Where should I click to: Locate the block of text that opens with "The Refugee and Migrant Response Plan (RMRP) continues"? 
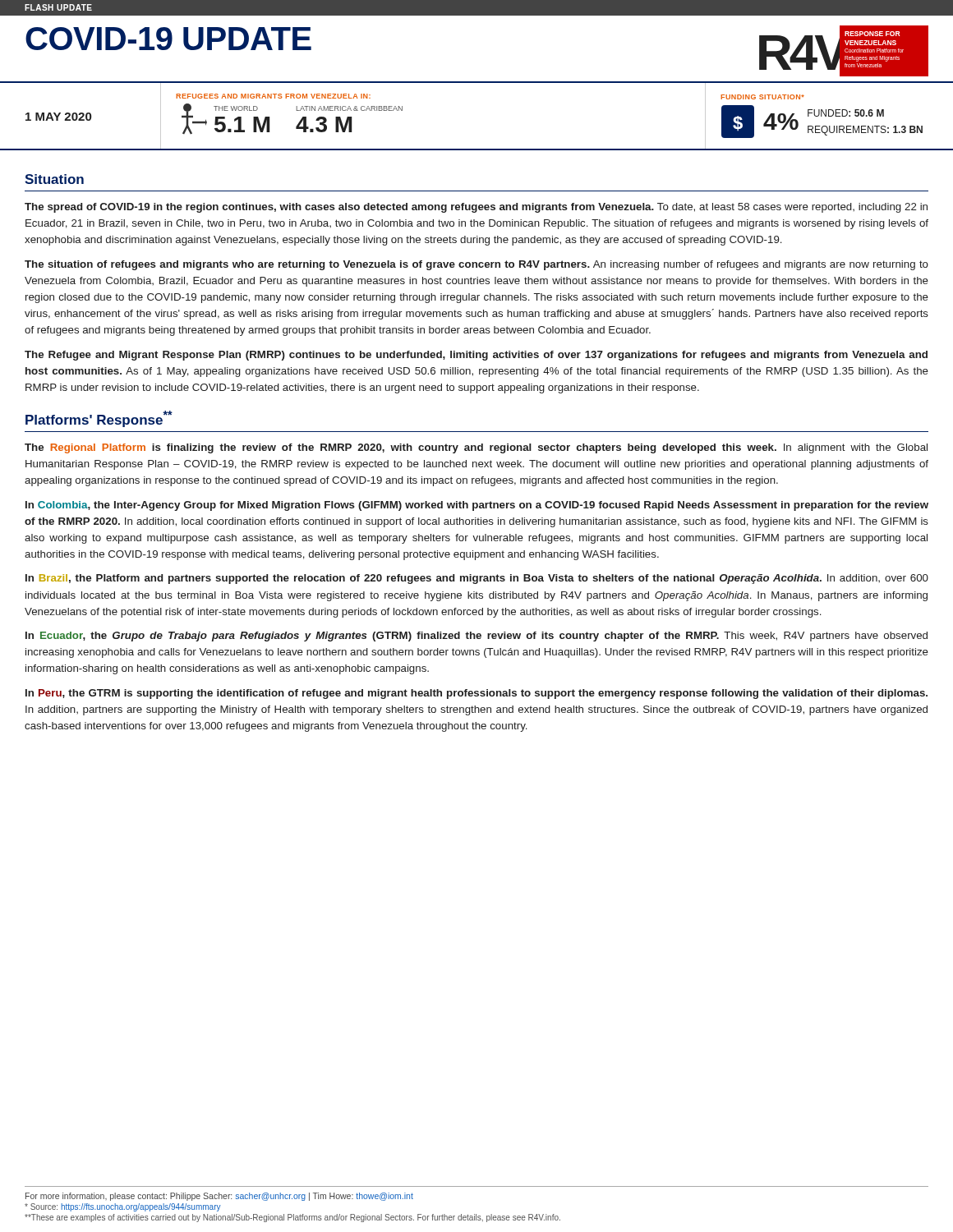476,371
